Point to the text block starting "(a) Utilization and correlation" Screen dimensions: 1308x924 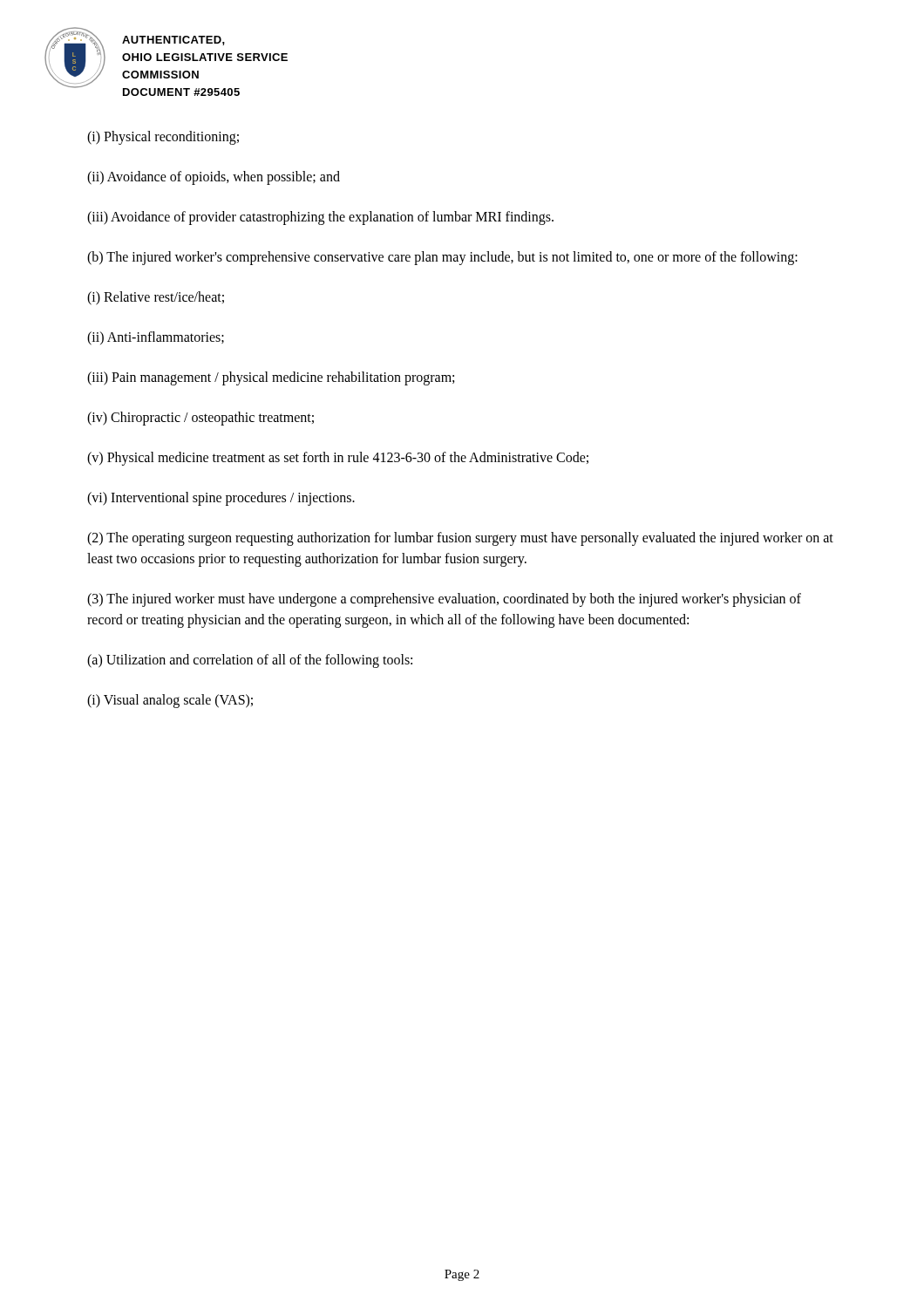point(250,660)
